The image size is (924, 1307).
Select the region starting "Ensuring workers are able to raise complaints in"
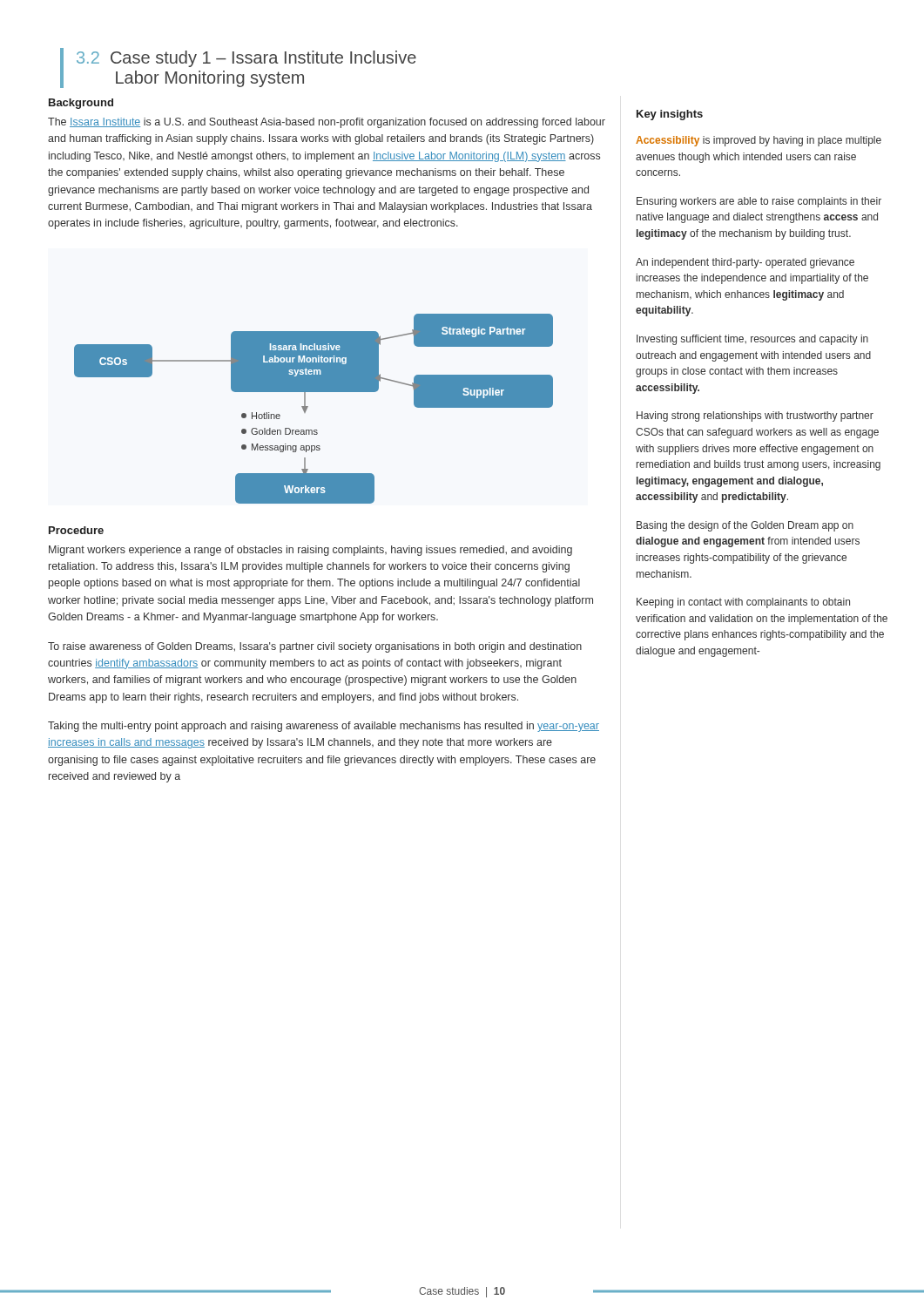point(759,217)
